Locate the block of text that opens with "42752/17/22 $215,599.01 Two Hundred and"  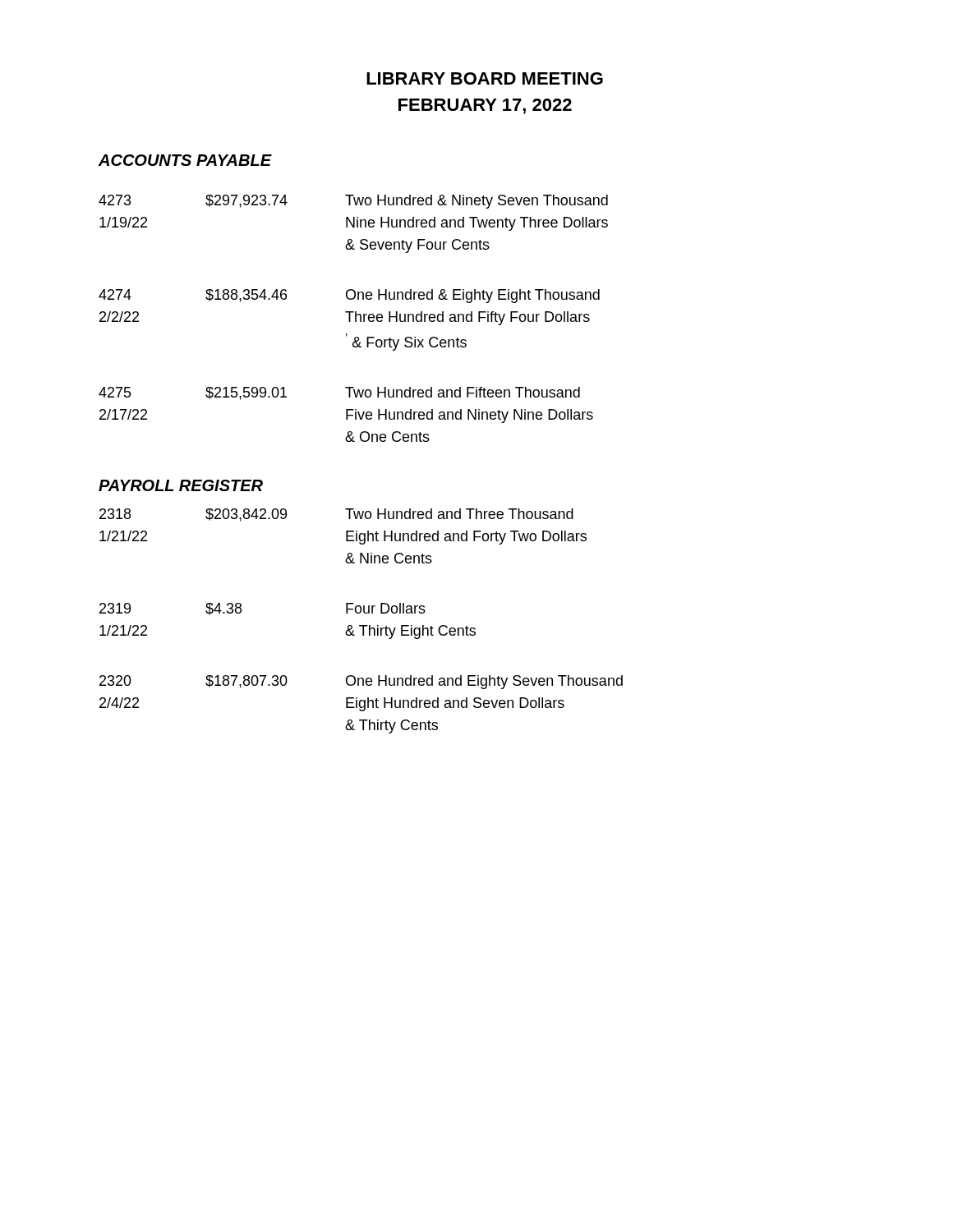pos(485,415)
